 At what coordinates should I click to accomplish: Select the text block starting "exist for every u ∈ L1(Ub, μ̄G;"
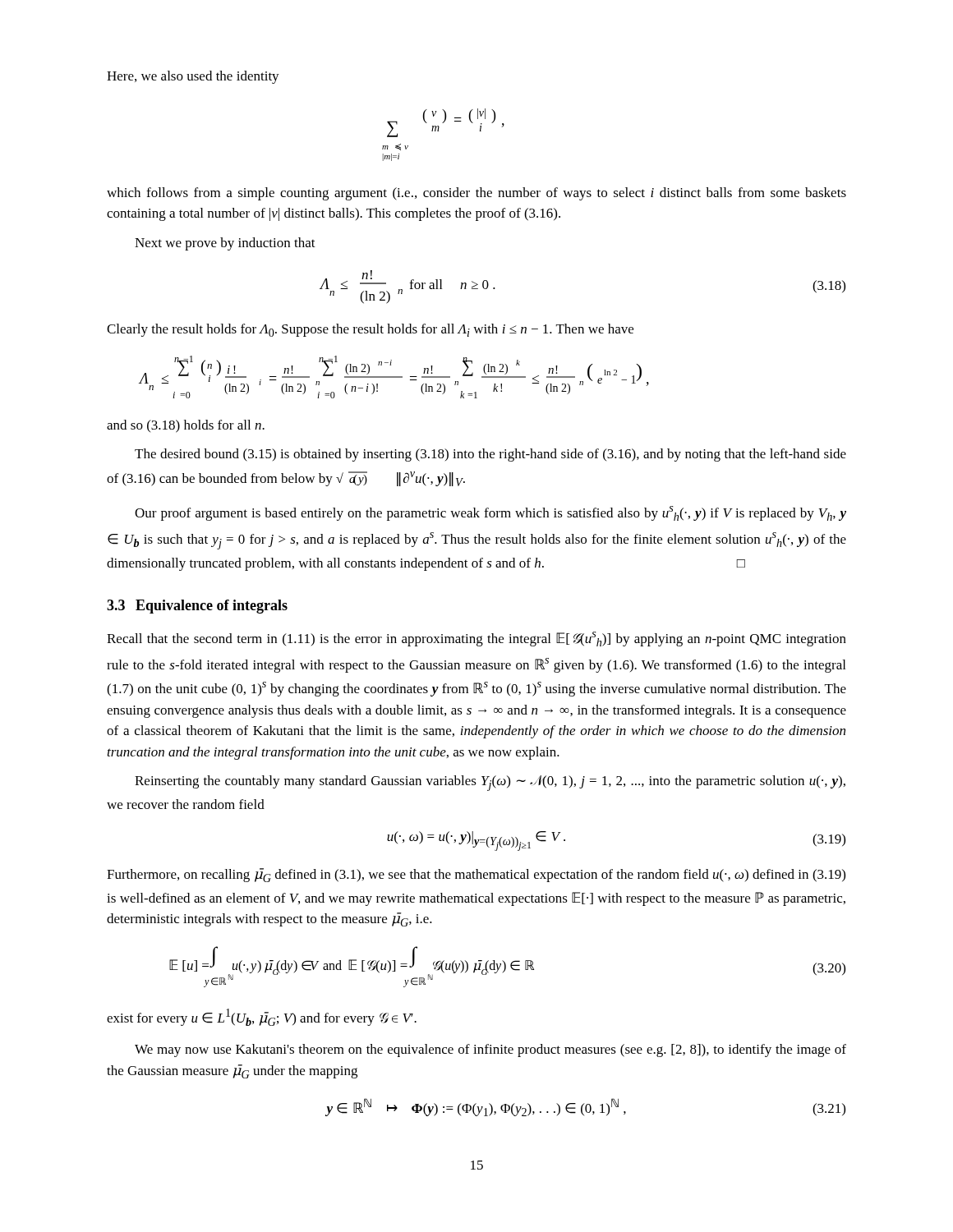tap(476, 1044)
